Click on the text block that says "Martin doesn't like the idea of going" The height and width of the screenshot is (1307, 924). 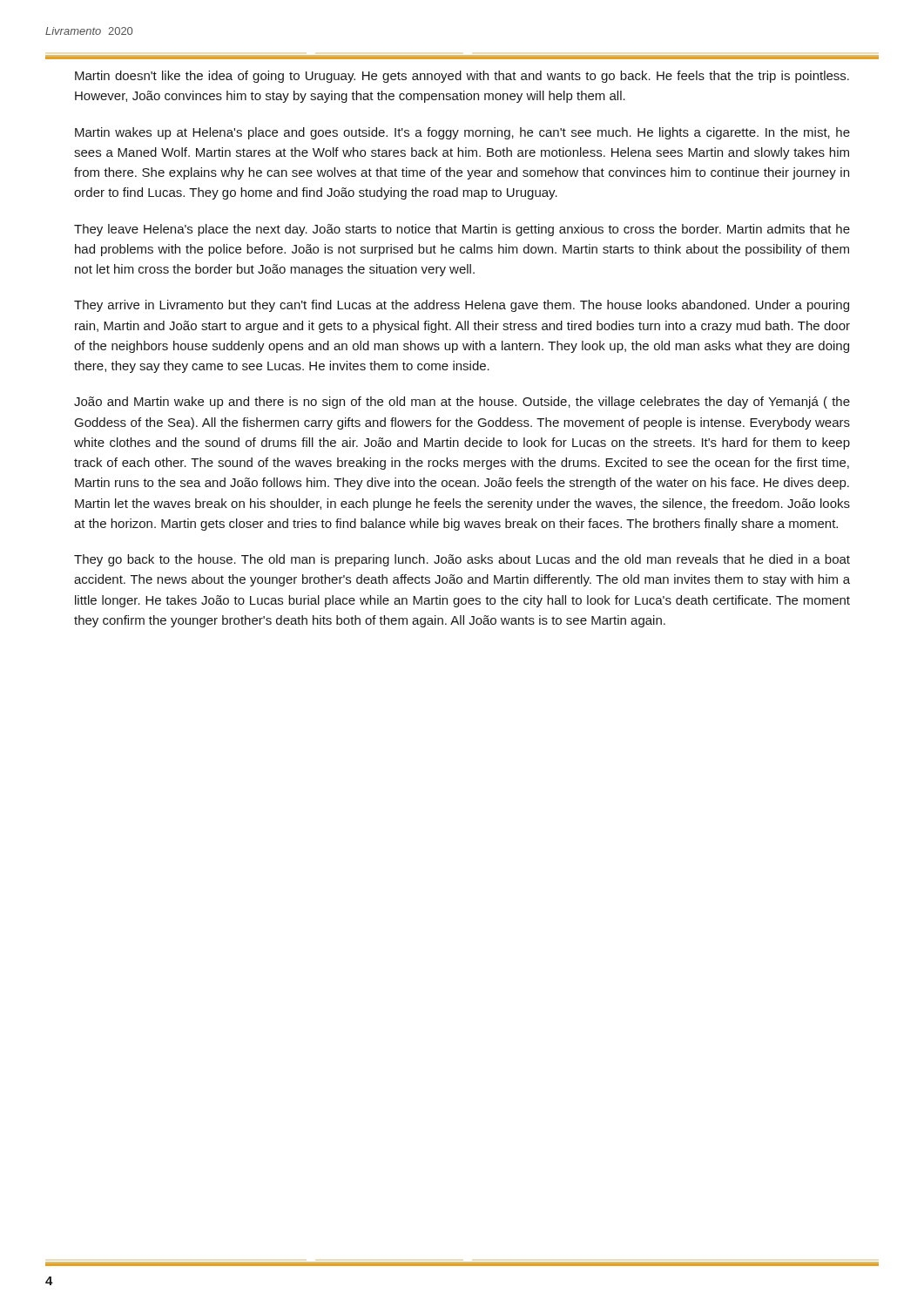462,85
